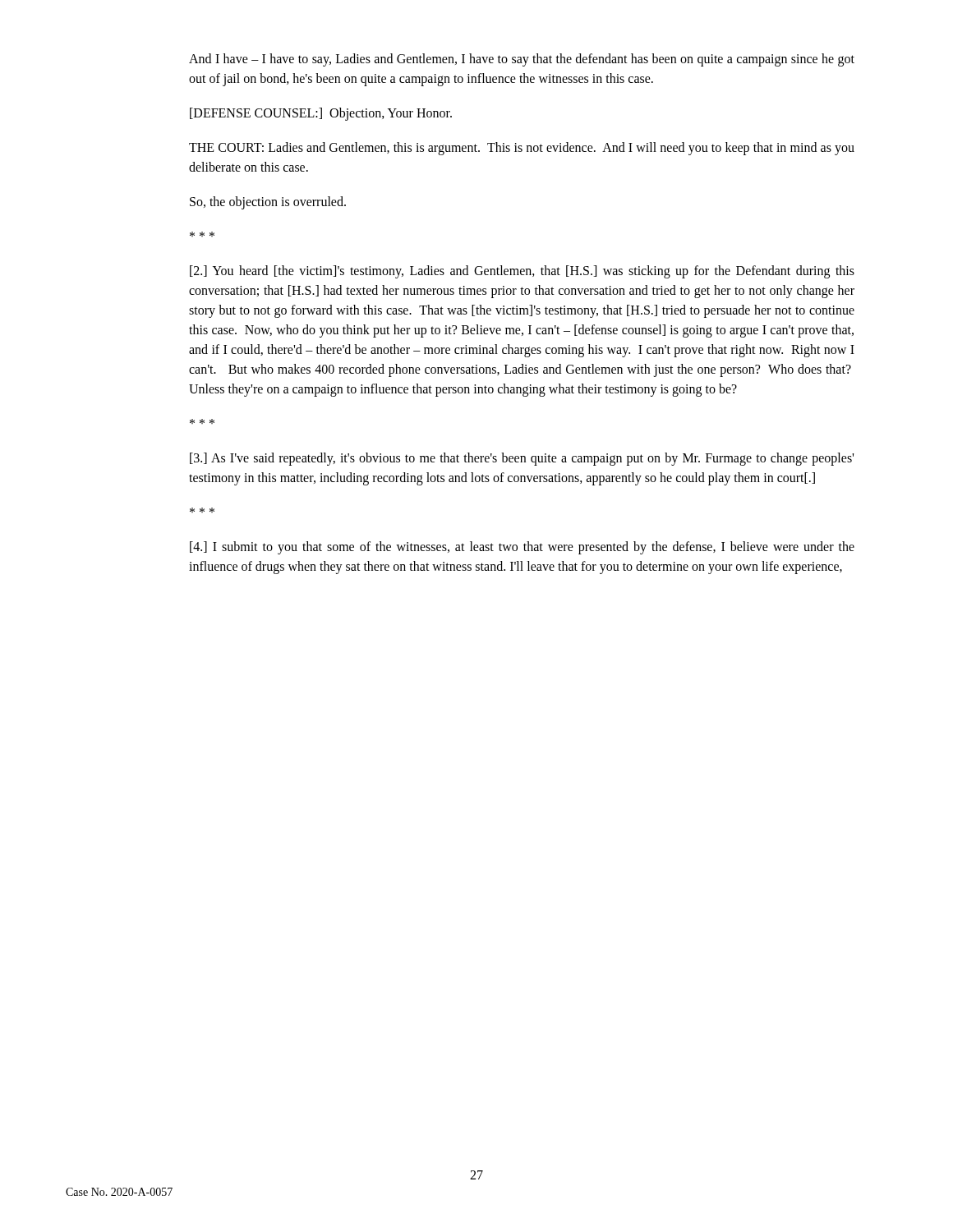Select the text block with the text "[4.] I submit to"
The image size is (953, 1232).
[x=522, y=556]
